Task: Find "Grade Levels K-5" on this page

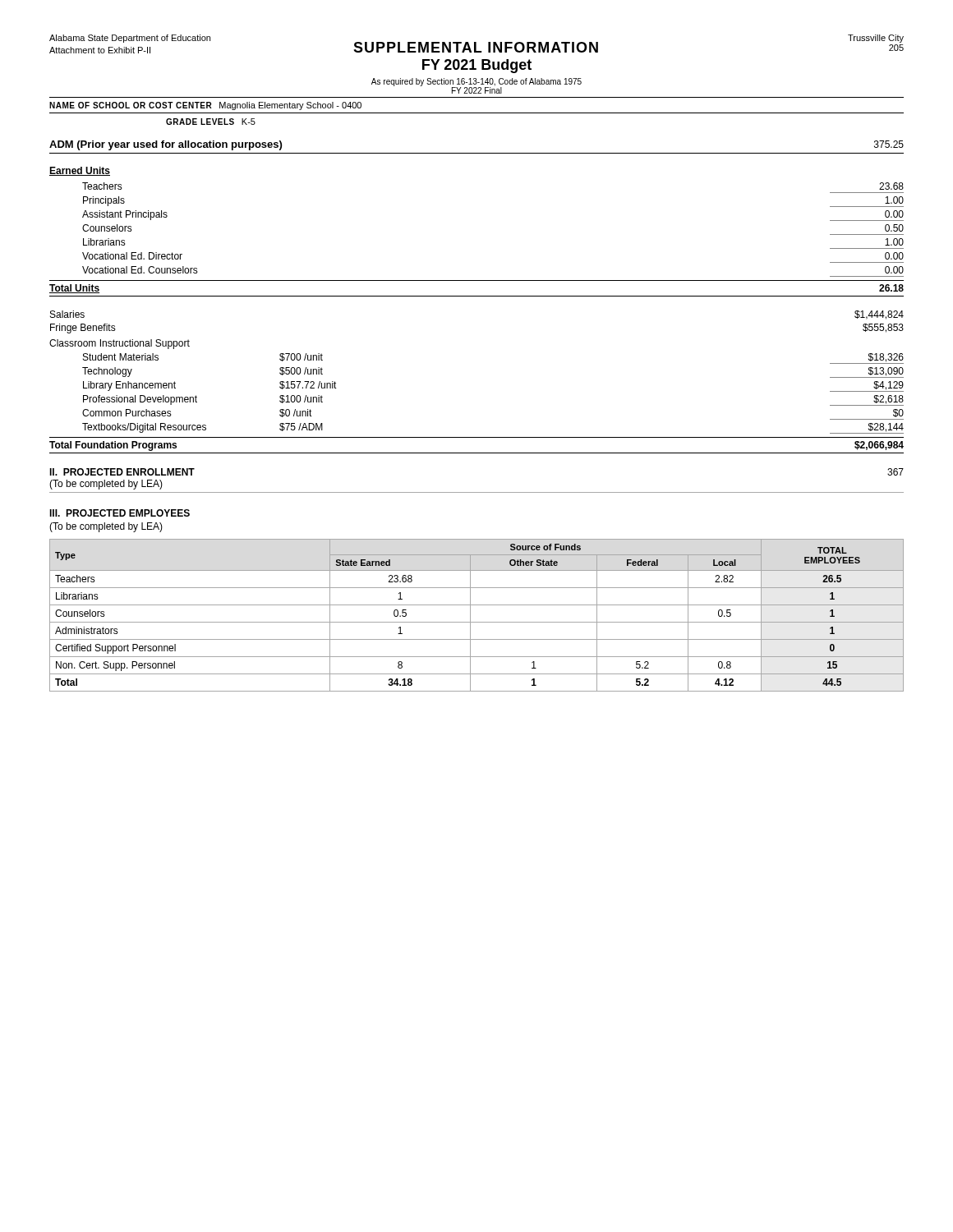Action: [x=211, y=122]
